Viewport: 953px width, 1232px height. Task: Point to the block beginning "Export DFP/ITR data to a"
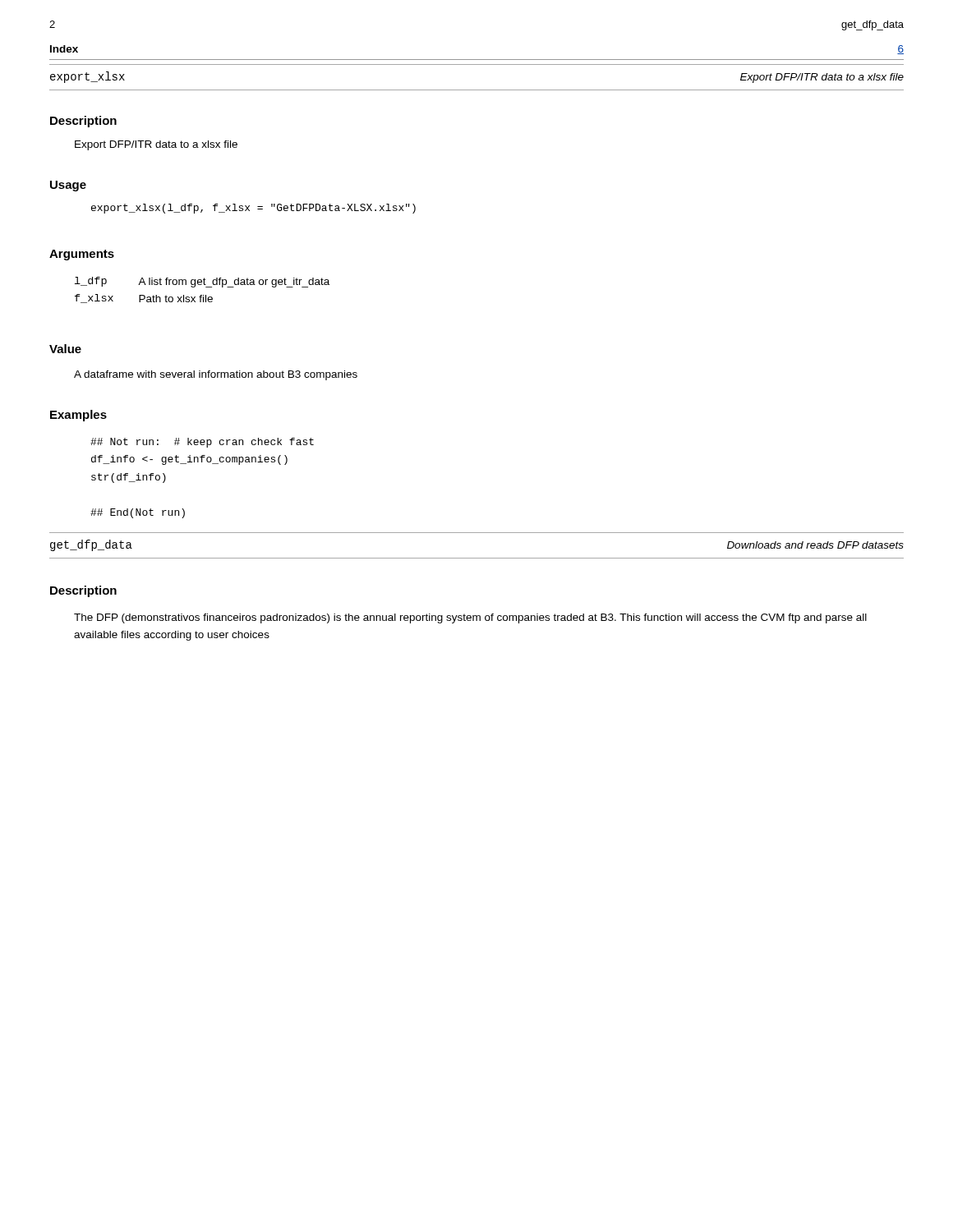[156, 144]
